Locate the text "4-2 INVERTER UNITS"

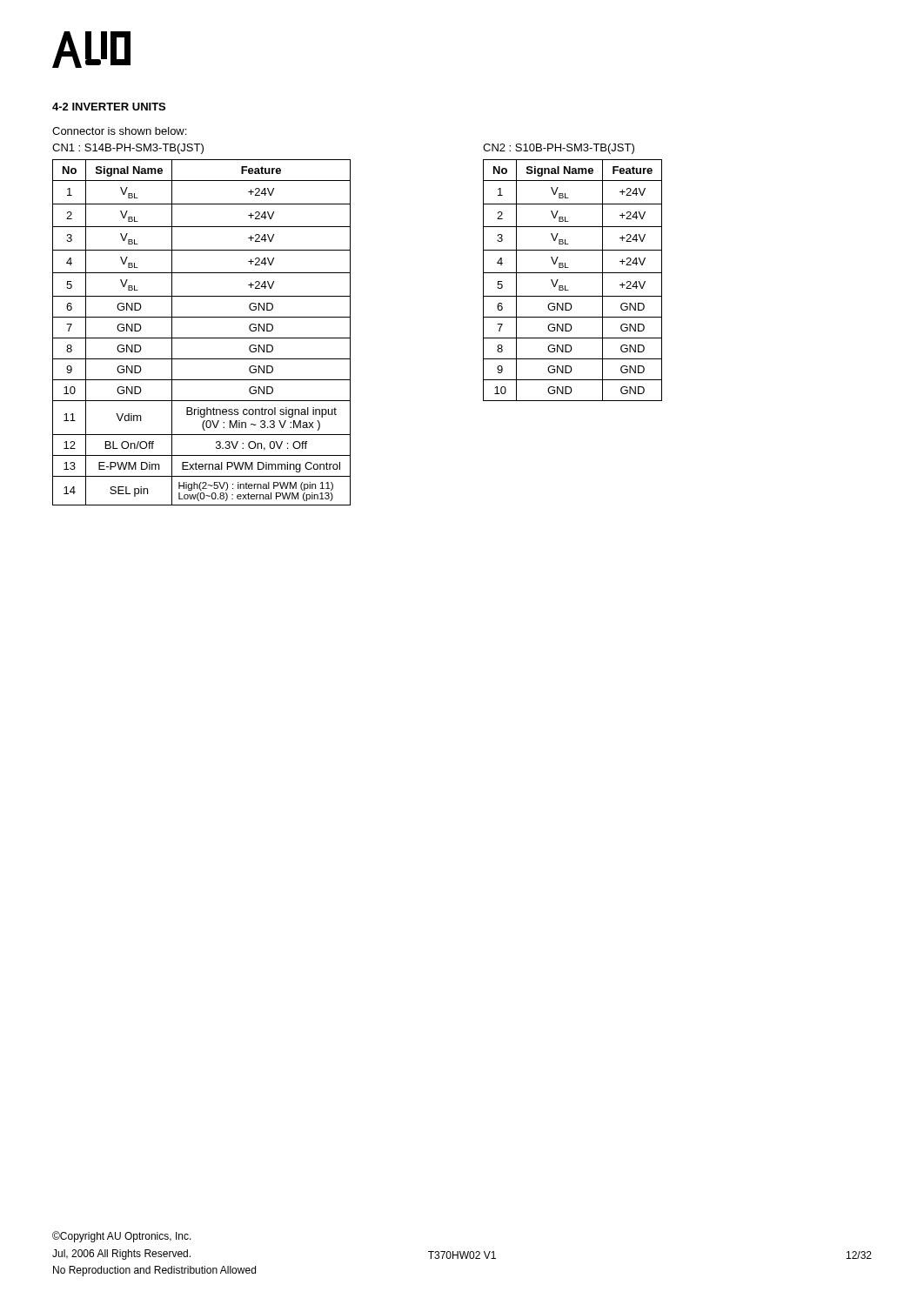click(x=109, y=107)
